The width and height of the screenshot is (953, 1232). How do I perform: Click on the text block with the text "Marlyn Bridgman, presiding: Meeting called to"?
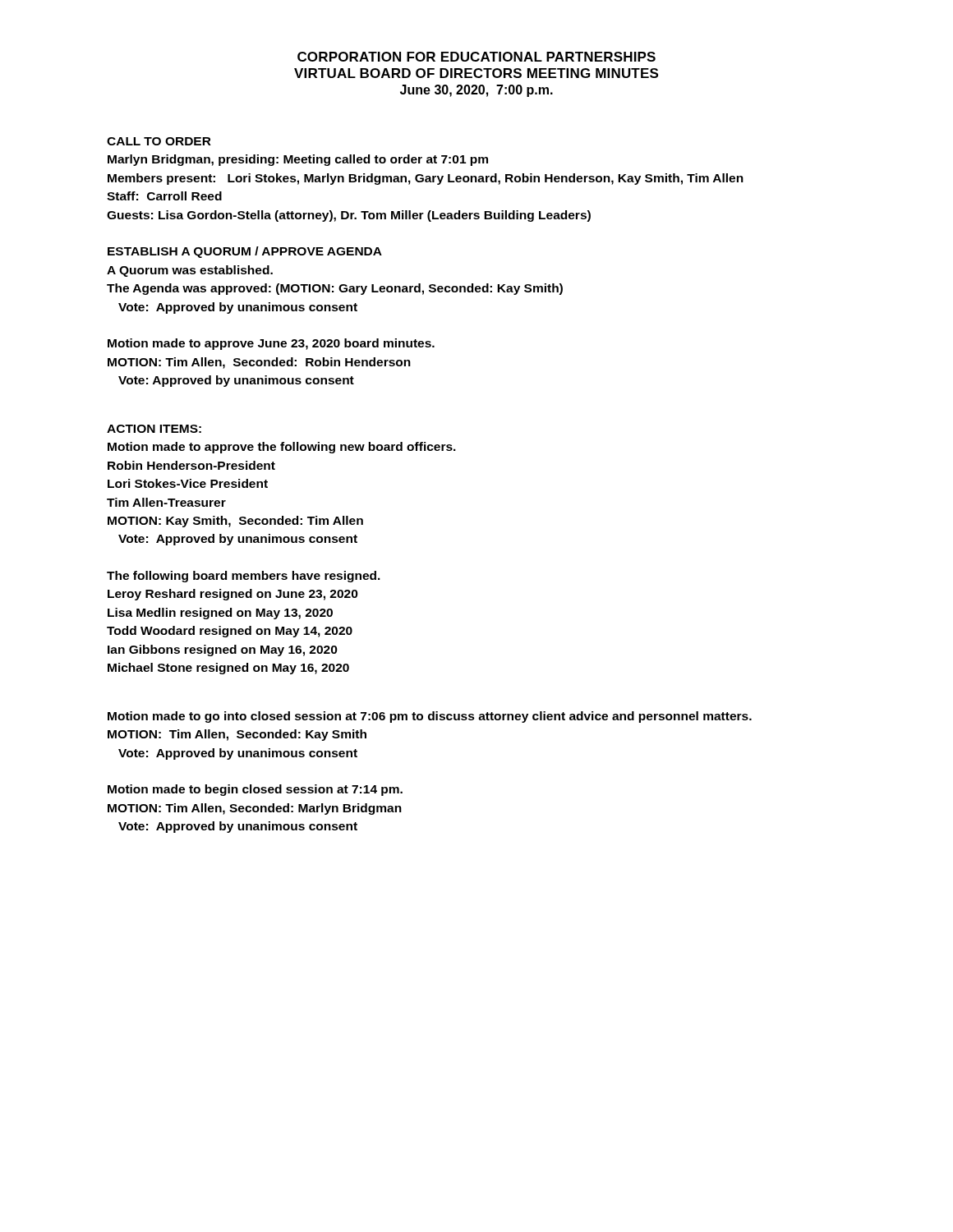[476, 188]
